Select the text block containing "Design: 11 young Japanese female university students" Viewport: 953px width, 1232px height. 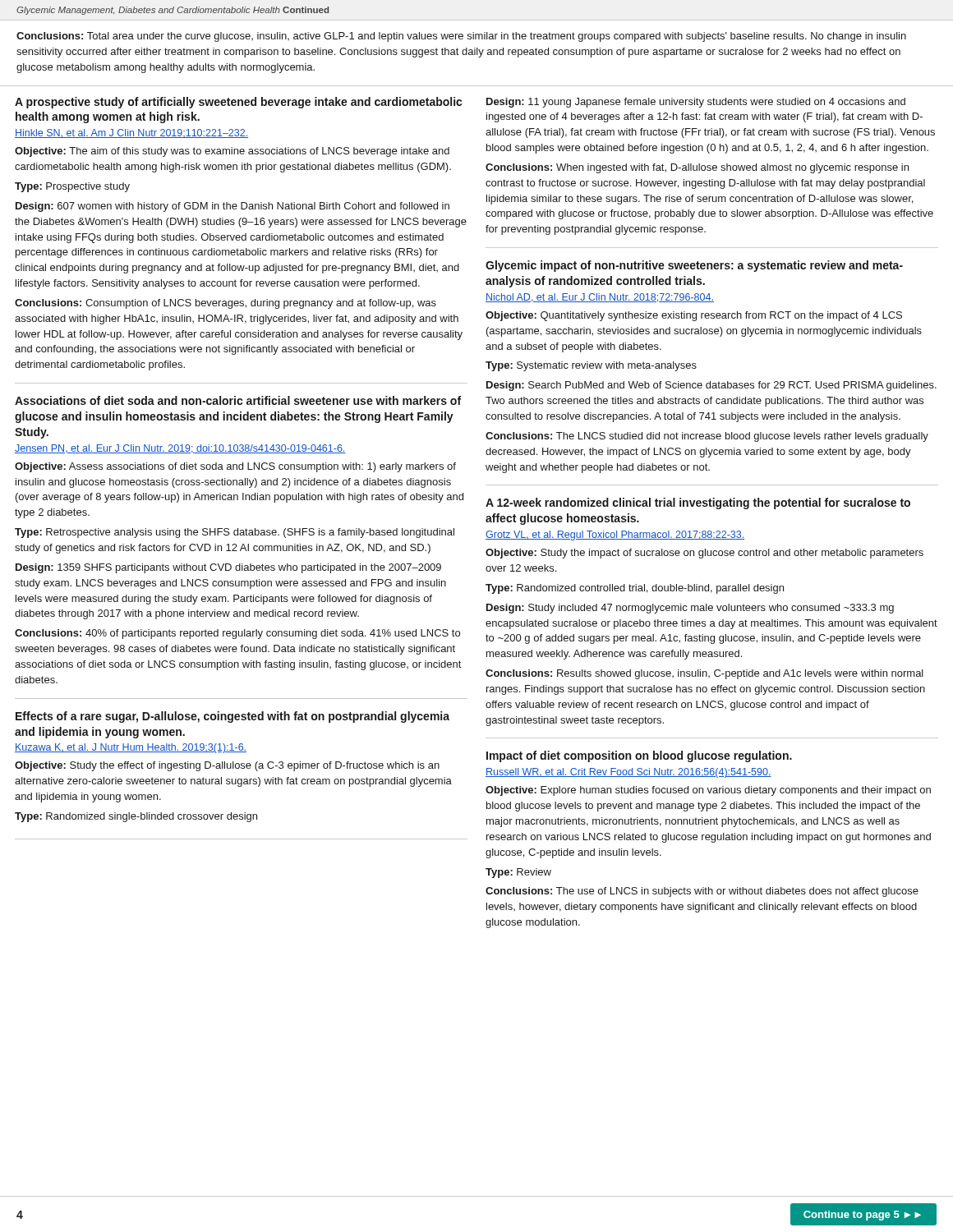[x=711, y=124]
